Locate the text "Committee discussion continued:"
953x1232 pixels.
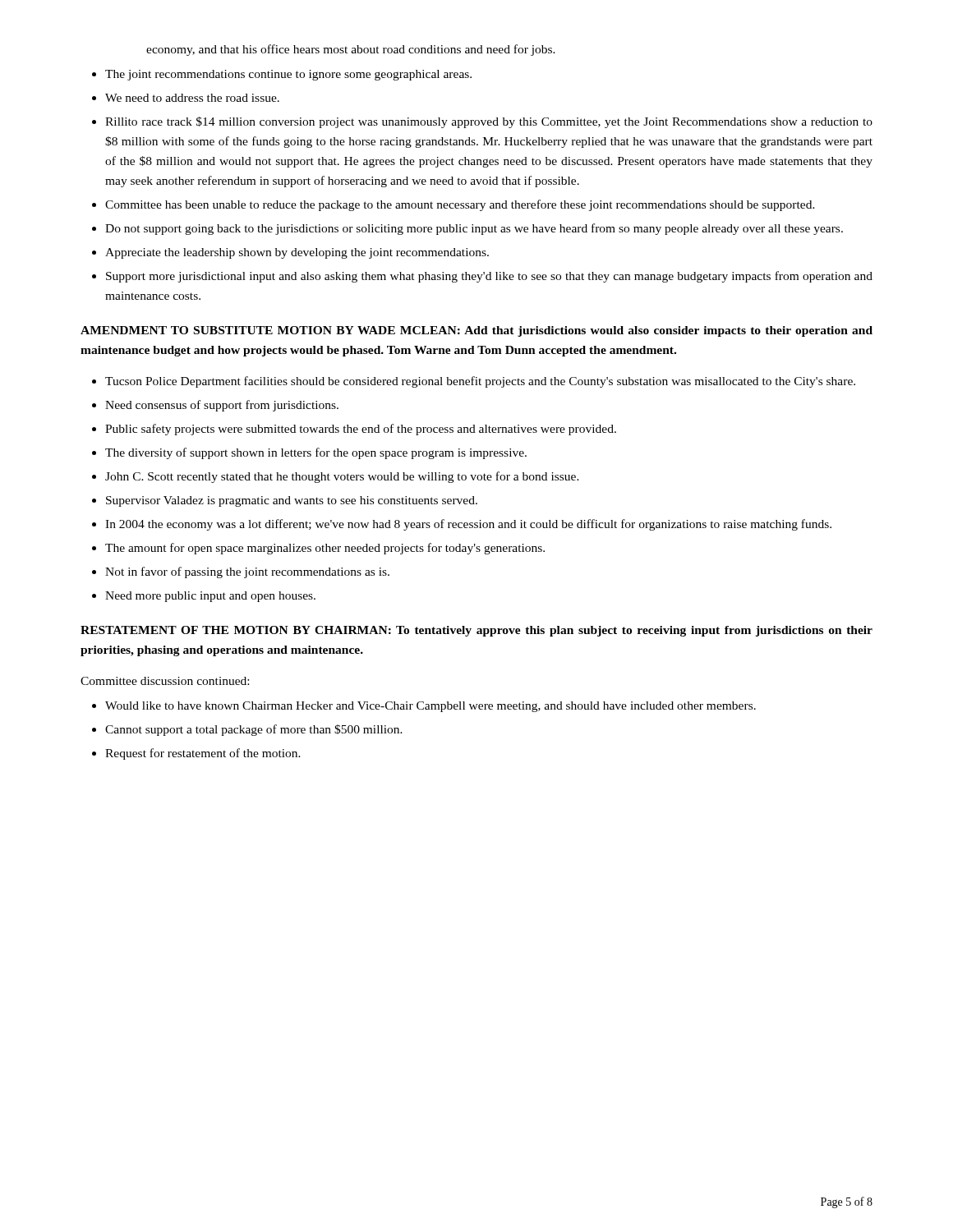tap(165, 681)
